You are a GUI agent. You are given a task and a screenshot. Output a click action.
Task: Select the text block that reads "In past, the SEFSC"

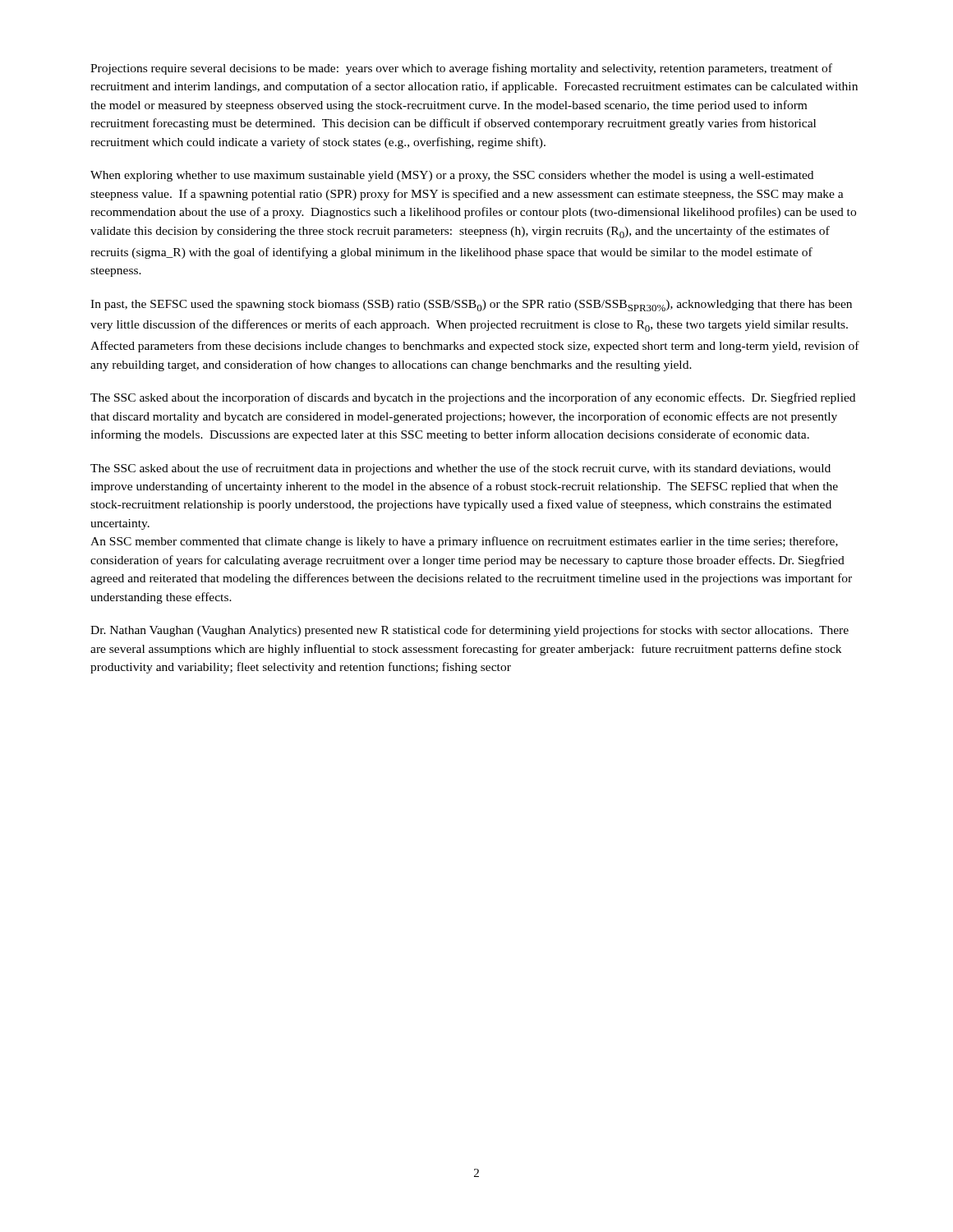point(475,334)
